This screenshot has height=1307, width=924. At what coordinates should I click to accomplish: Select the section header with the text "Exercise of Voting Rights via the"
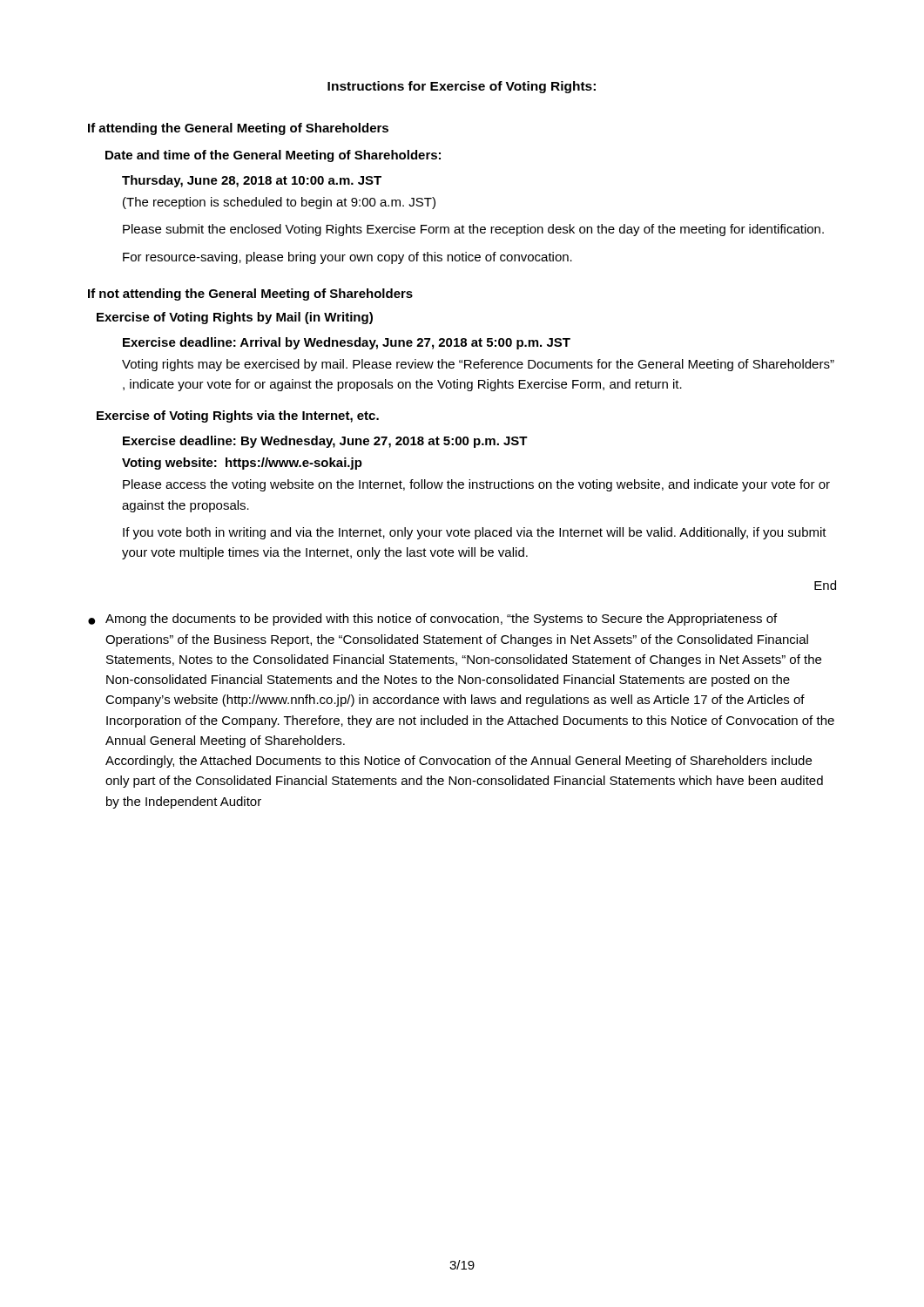pyautogui.click(x=238, y=415)
